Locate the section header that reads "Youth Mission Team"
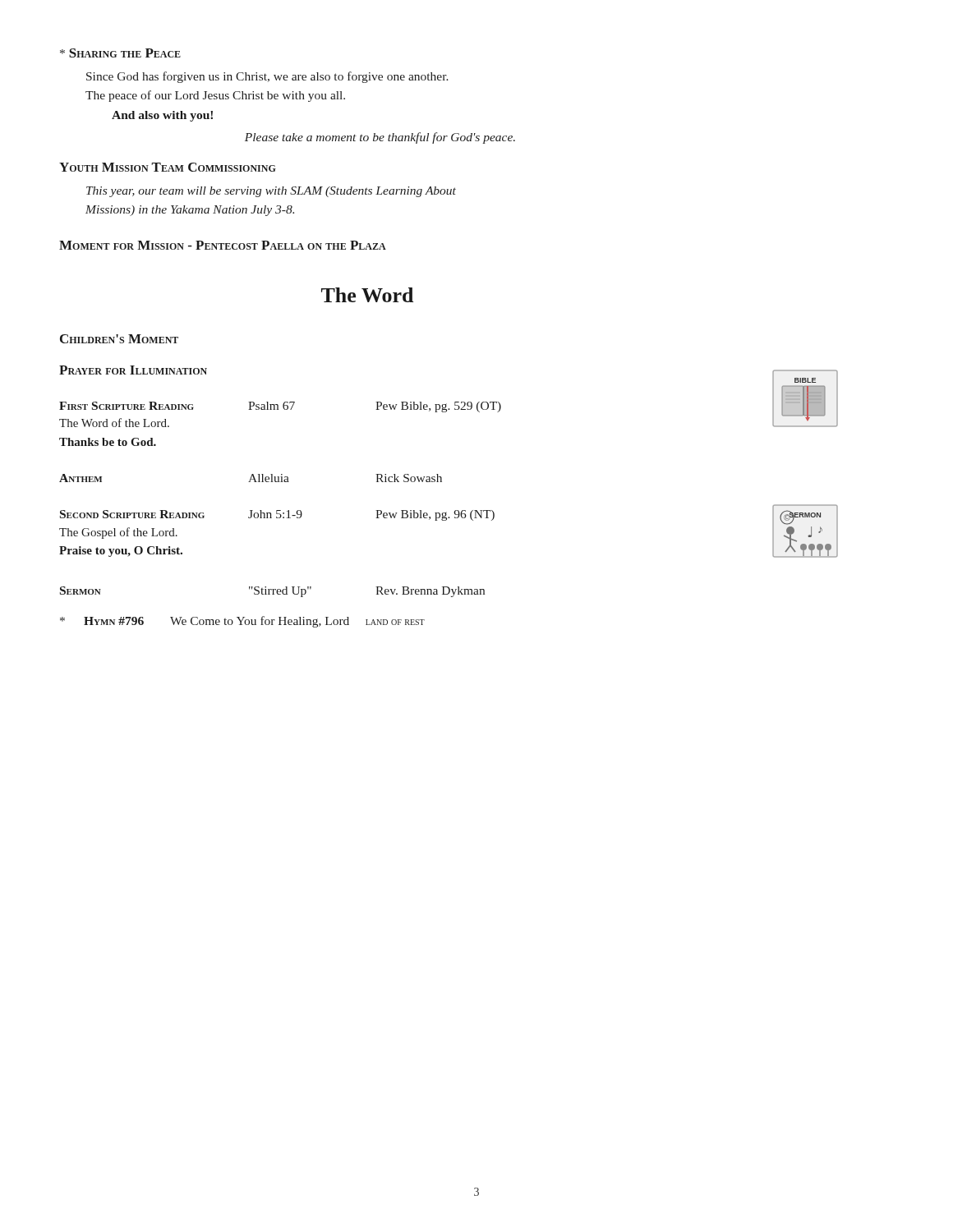The image size is (953, 1232). [167, 167]
